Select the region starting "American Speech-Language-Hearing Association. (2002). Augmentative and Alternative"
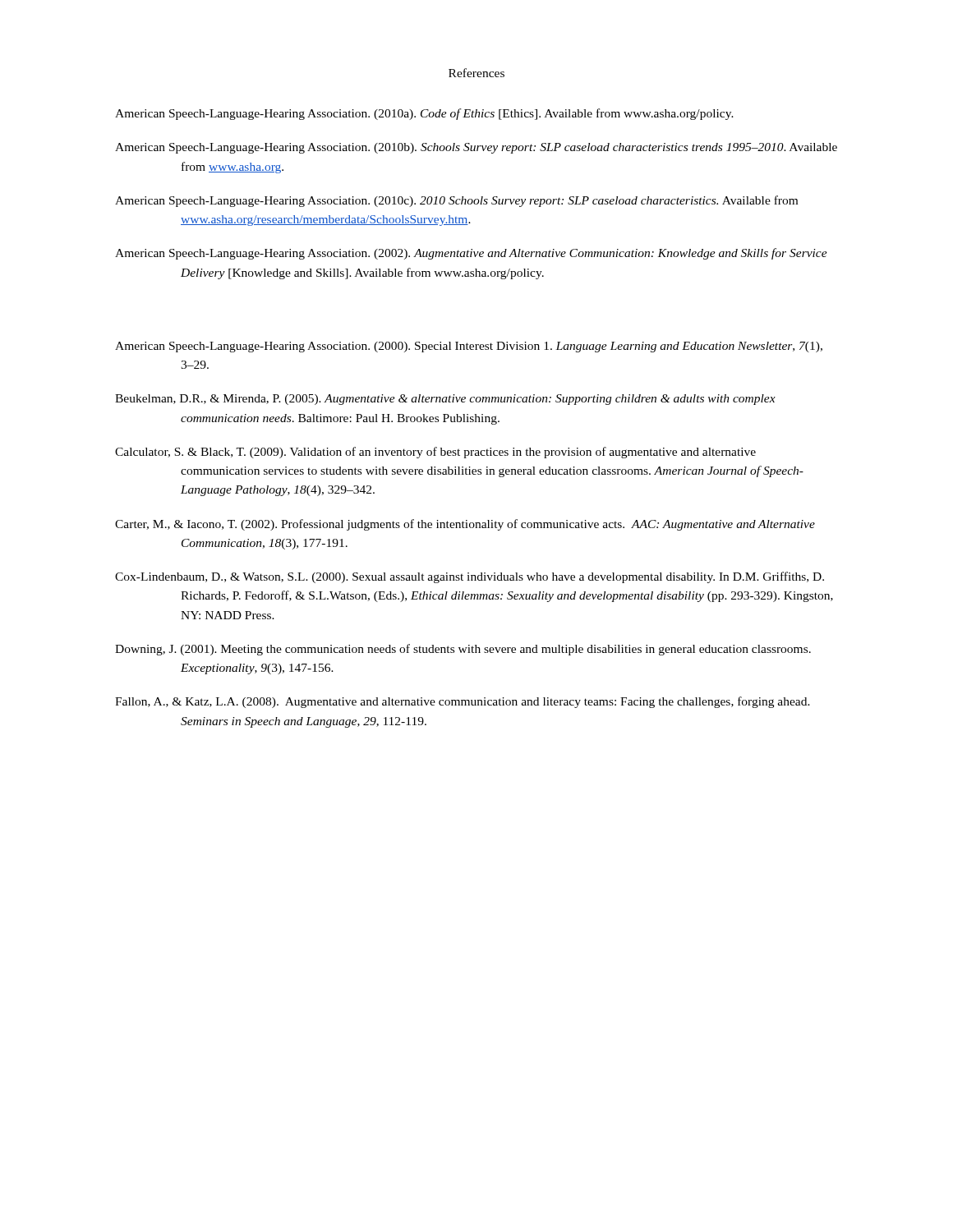 point(471,262)
